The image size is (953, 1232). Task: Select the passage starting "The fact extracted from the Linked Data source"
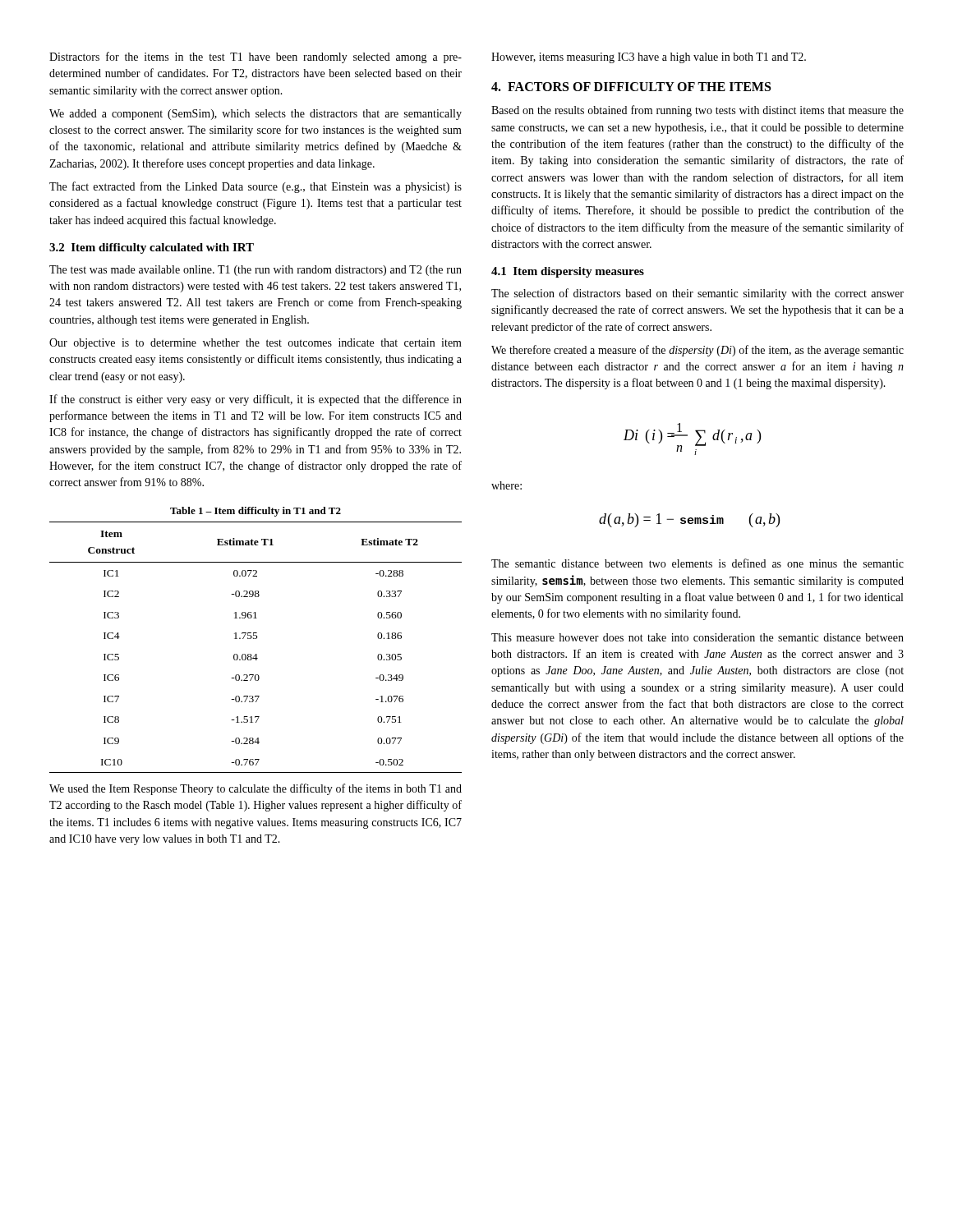coord(255,204)
